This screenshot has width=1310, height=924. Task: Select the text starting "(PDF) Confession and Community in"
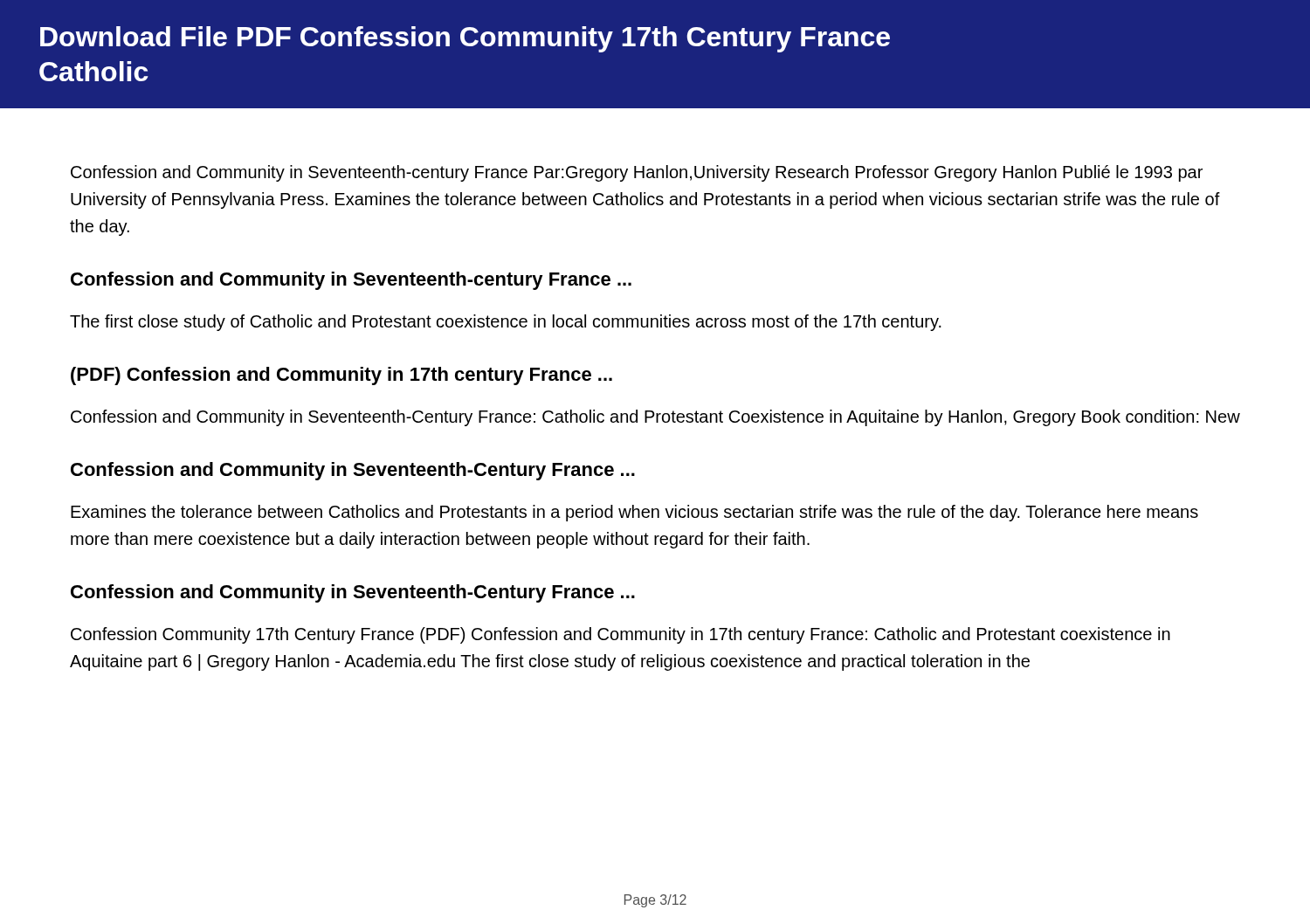342,374
